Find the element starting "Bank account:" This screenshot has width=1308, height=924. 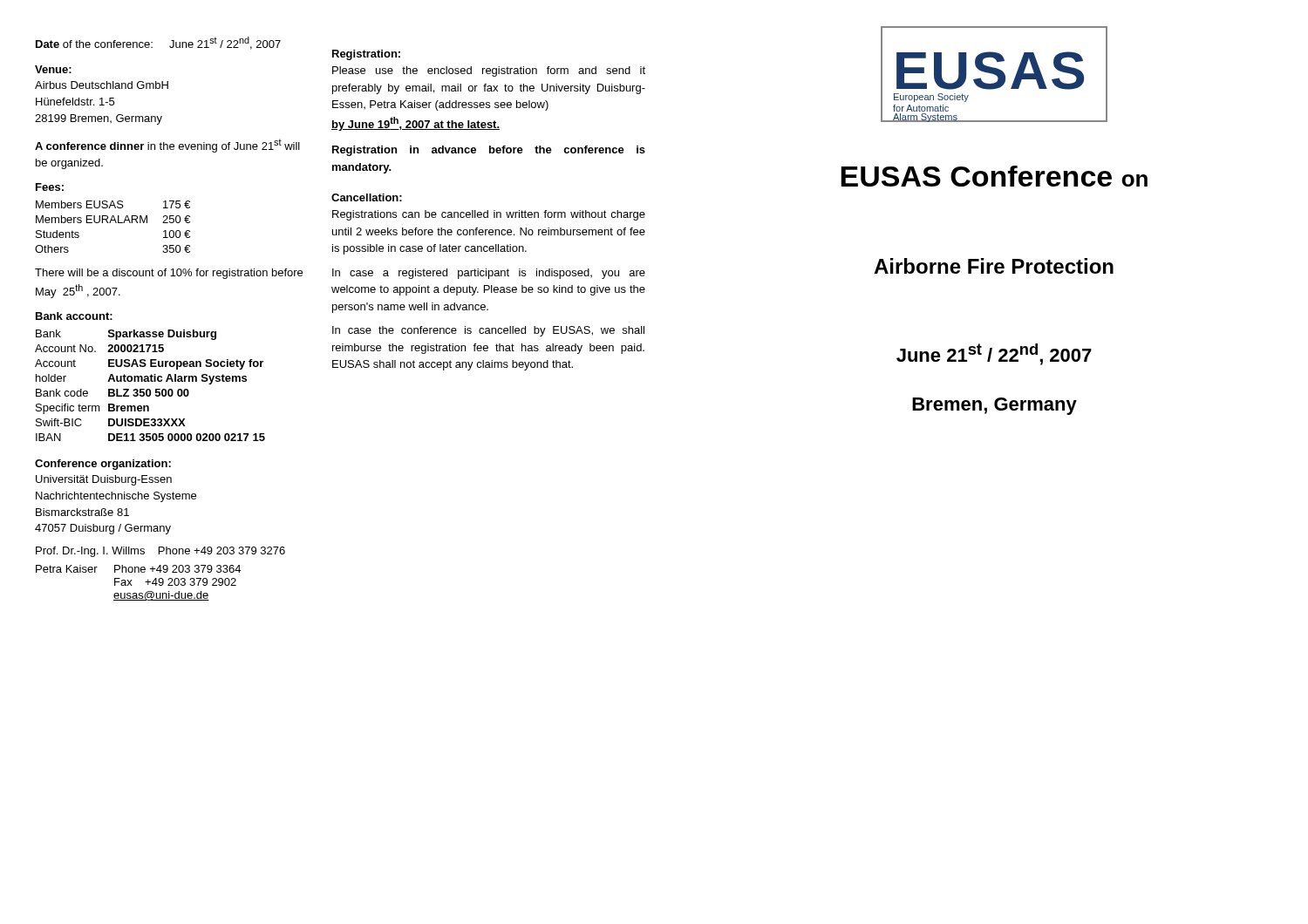74,316
